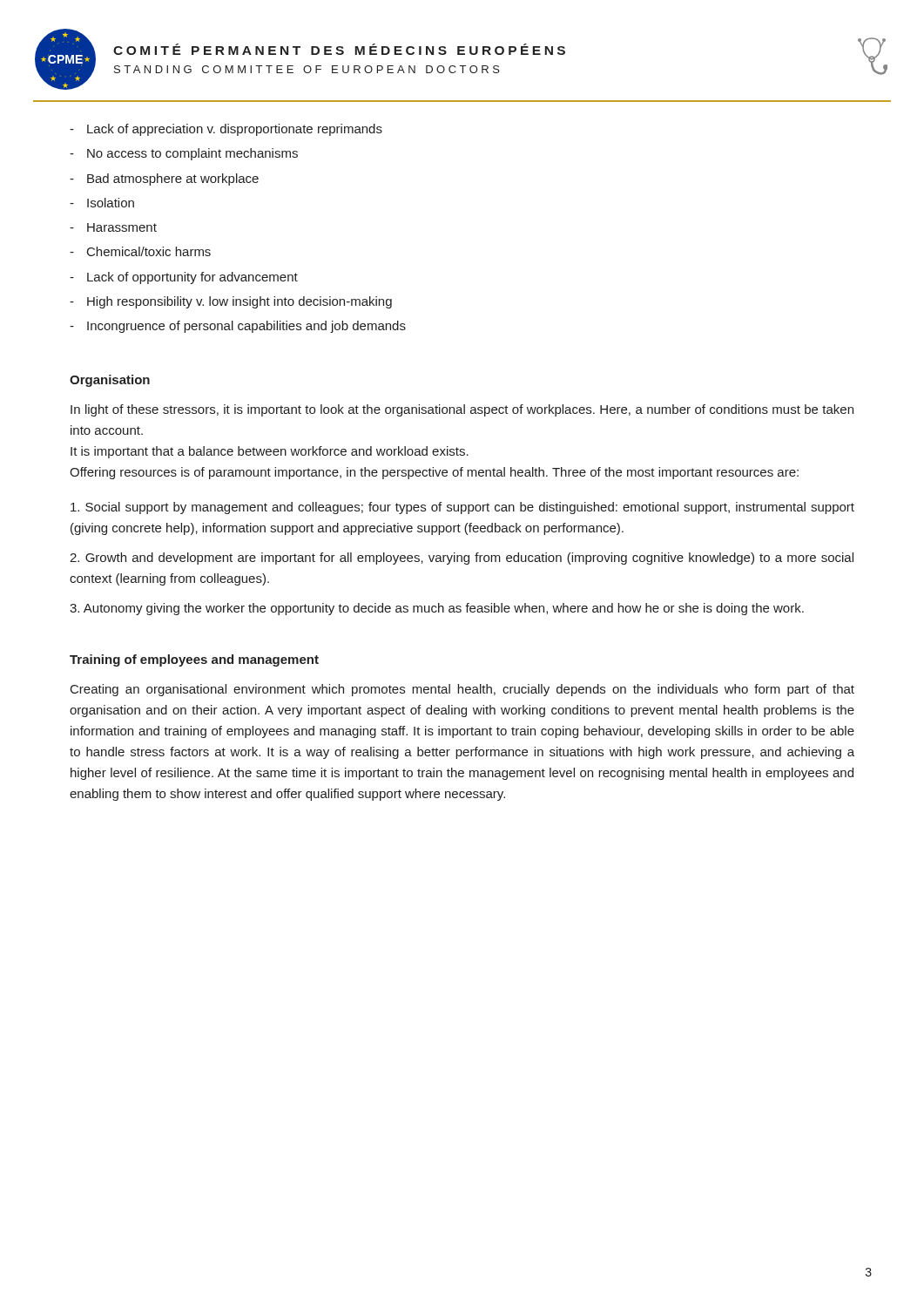
Task: Find the element starting "Training of employees and management"
Action: tap(194, 659)
